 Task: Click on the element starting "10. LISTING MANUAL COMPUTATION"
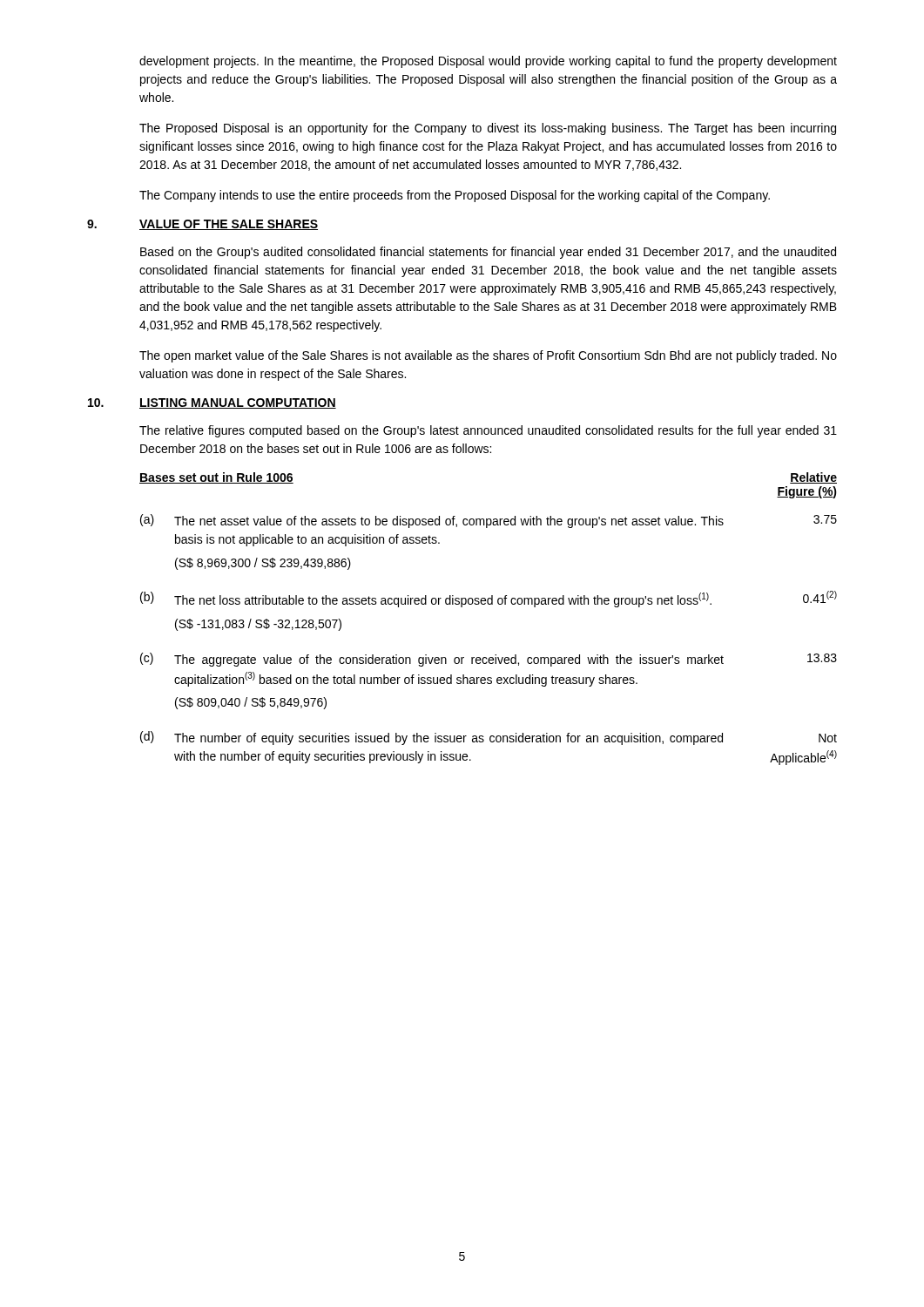[x=211, y=403]
